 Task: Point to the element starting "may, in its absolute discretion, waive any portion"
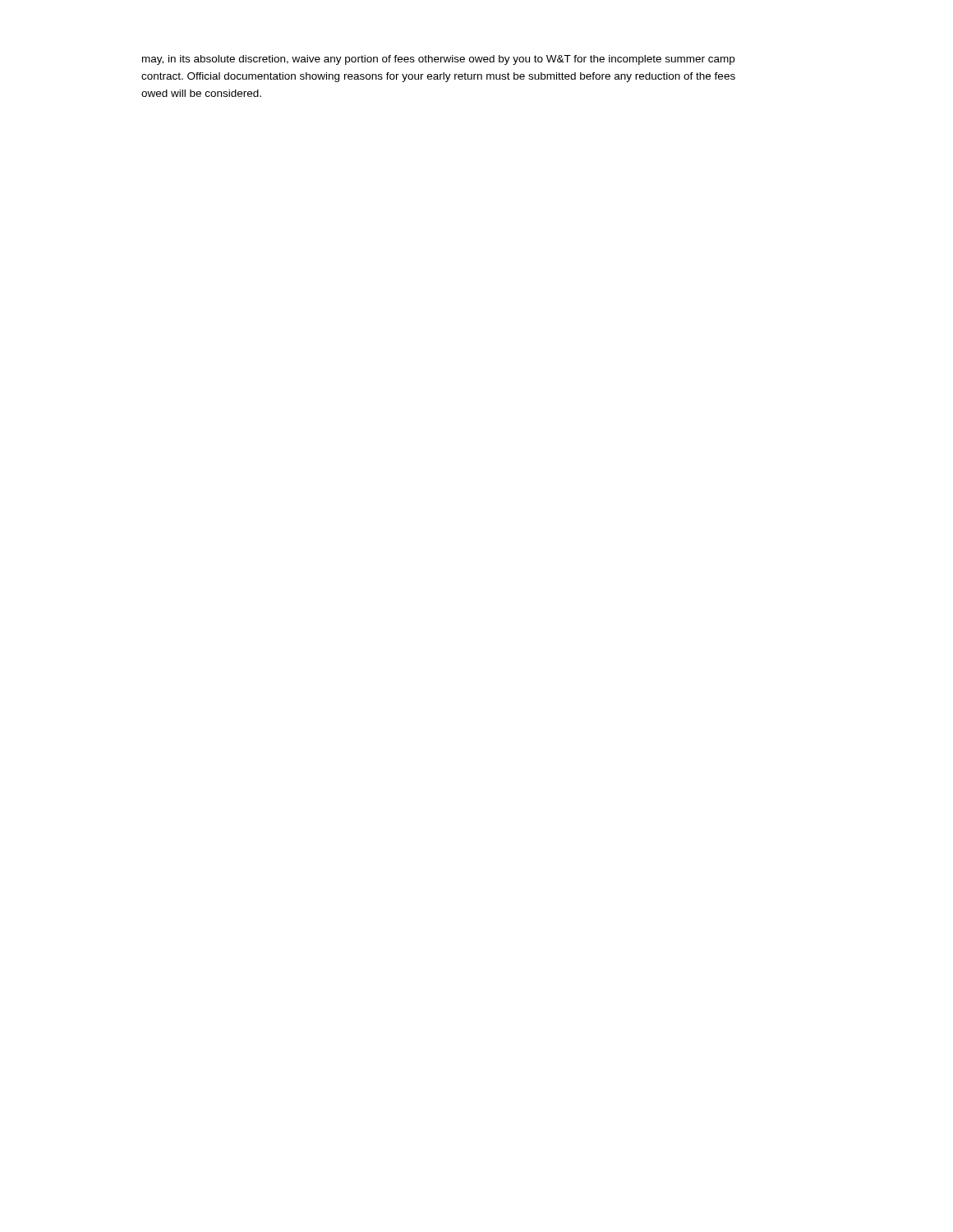point(438,76)
